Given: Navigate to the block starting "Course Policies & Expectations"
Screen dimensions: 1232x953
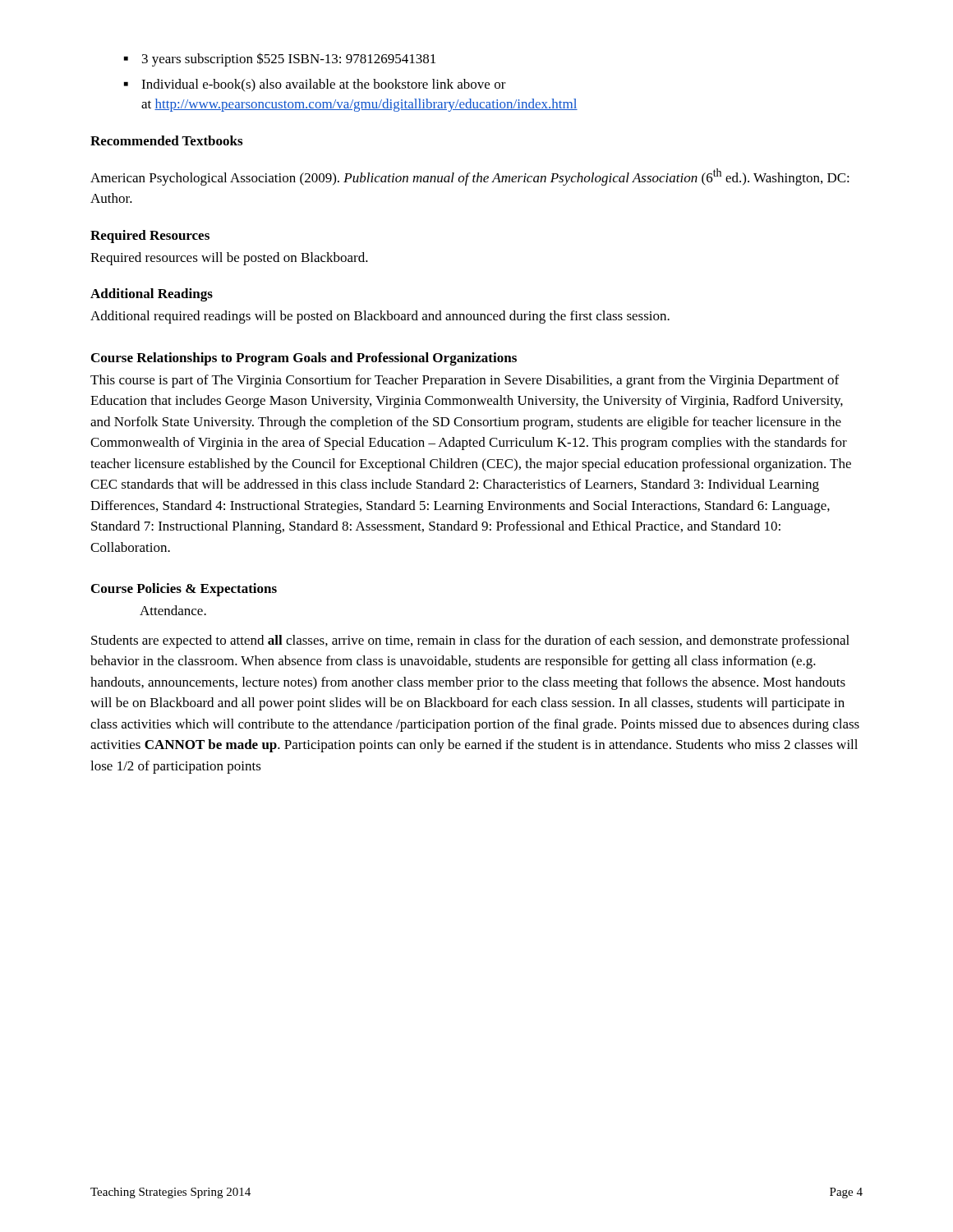Looking at the screenshot, I should [184, 589].
